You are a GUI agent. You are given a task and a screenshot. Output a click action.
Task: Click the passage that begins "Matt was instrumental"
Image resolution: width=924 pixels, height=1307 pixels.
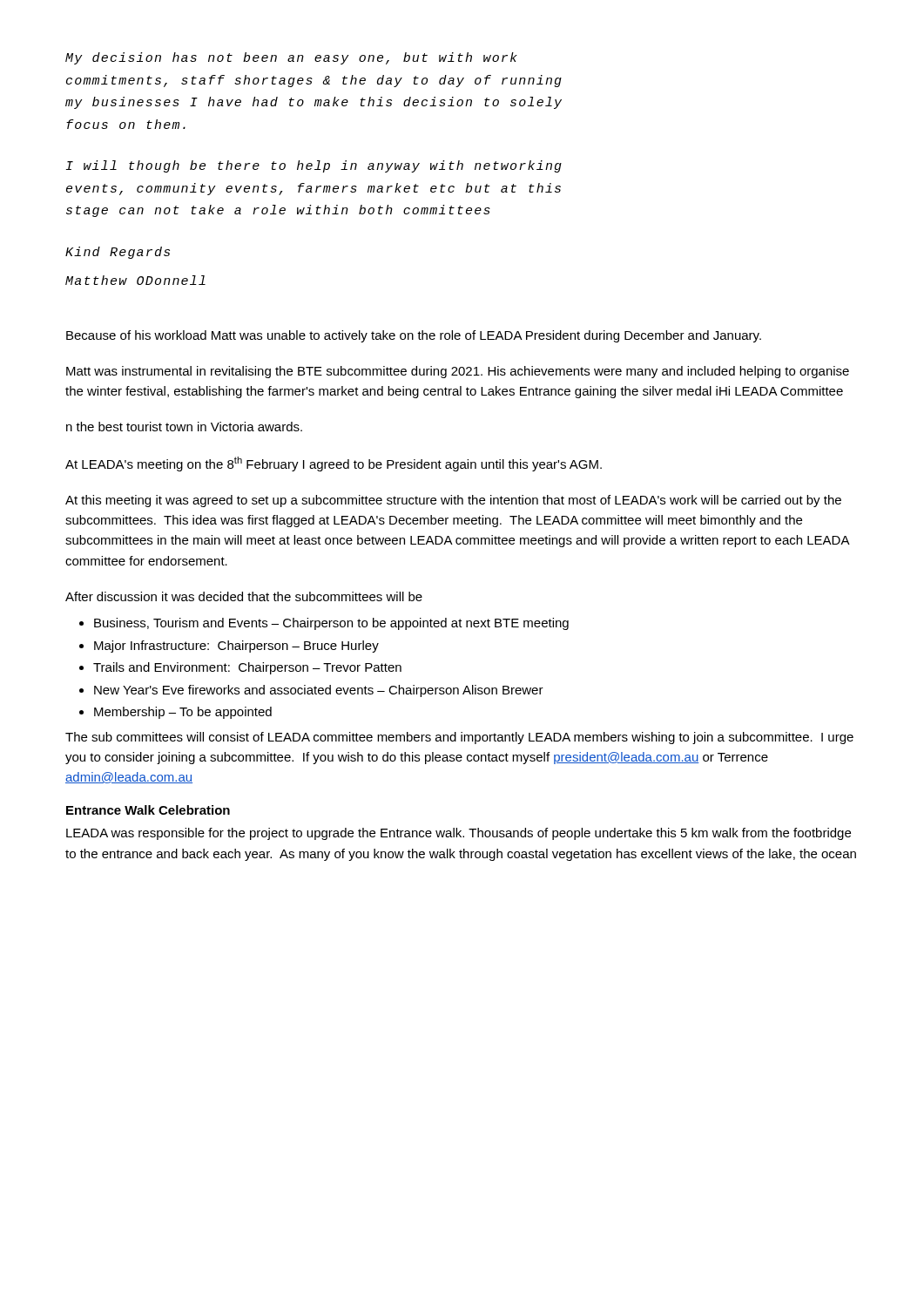click(457, 381)
